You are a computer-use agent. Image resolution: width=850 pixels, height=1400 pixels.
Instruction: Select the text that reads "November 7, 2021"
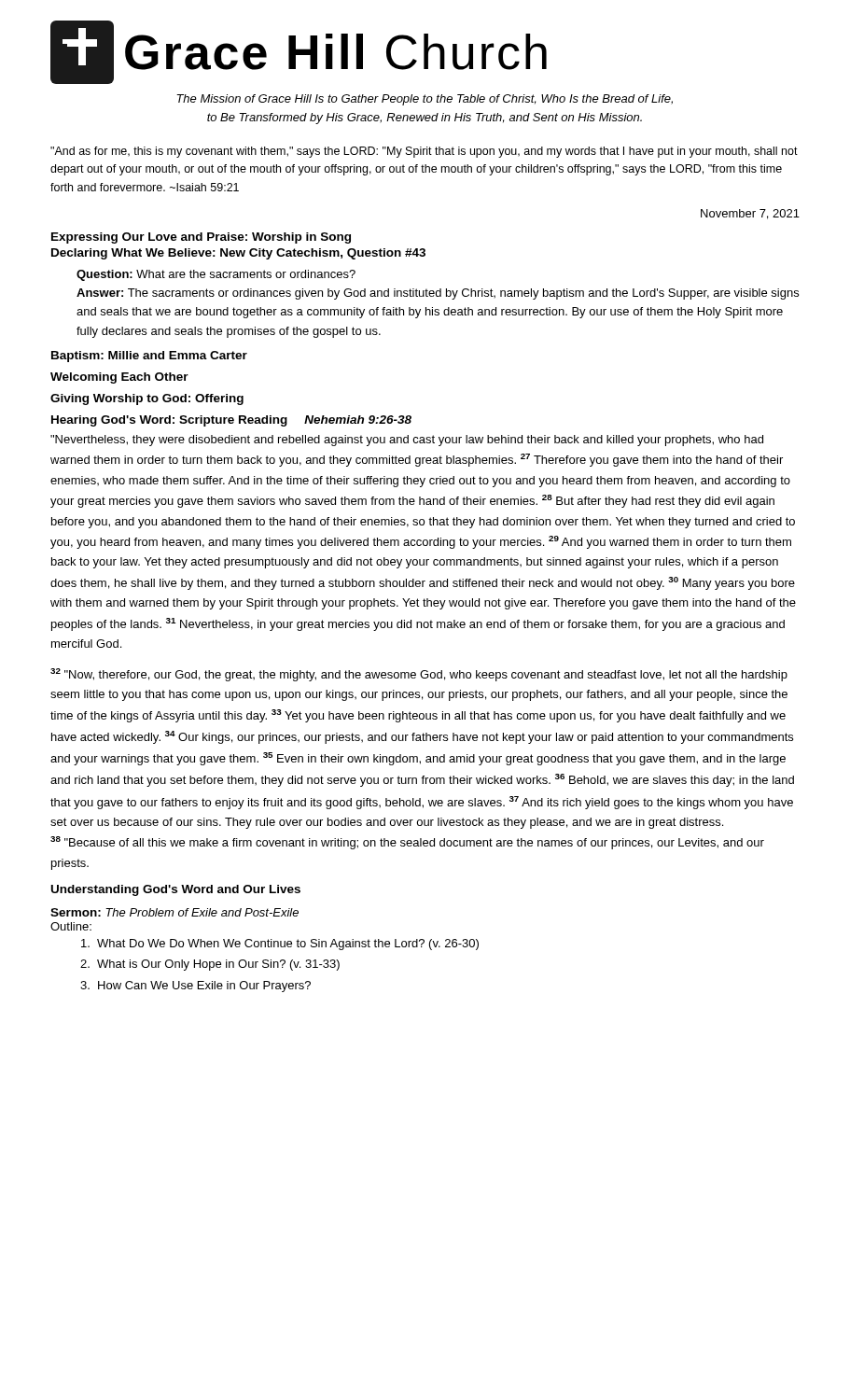(x=750, y=213)
